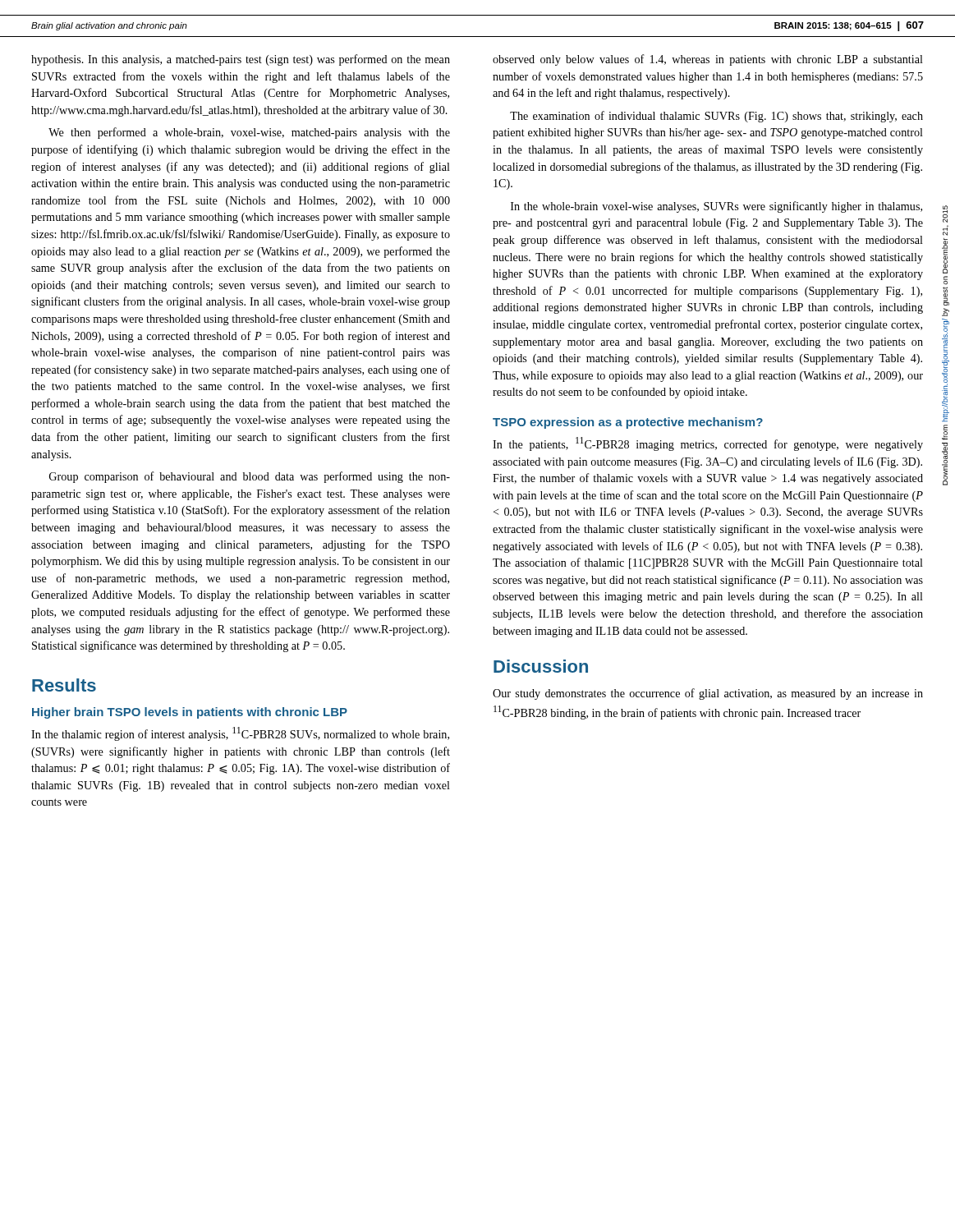Locate the text block that says "Group comparison of behavioural and blood data"

[241, 561]
